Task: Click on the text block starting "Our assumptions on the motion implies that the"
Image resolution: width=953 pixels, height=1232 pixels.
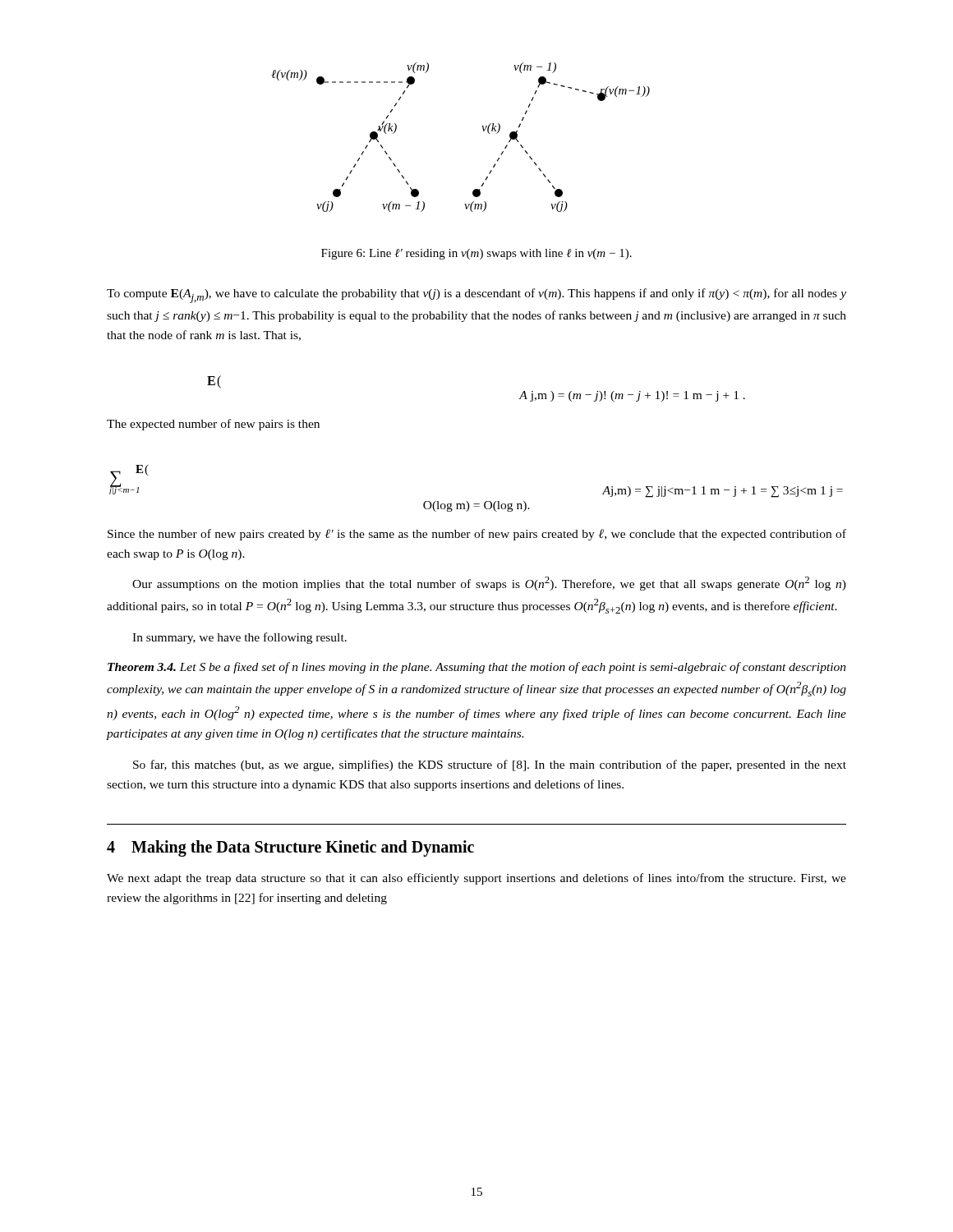Action: [x=476, y=595]
